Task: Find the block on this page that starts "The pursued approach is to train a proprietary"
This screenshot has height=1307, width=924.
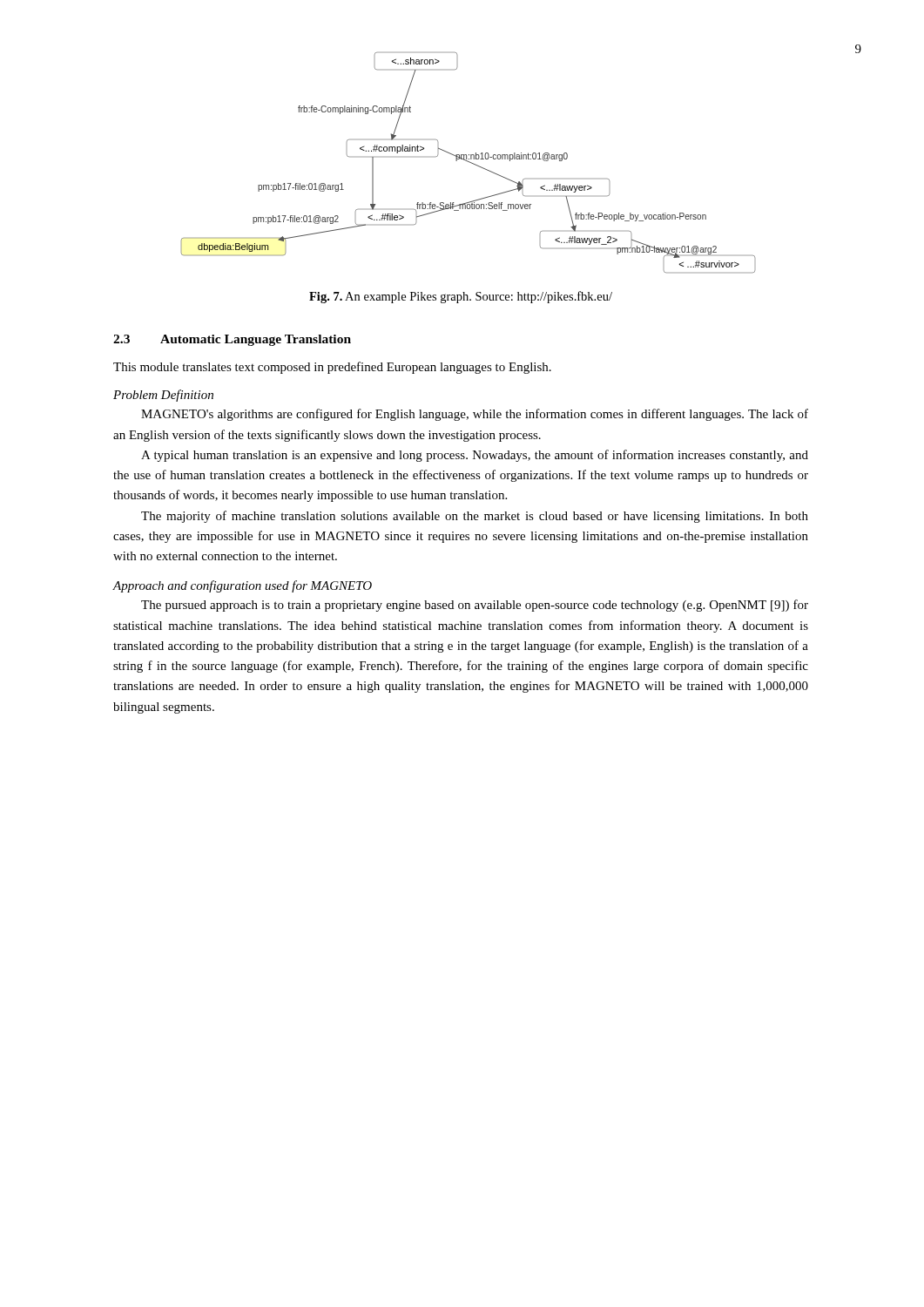Action: click(461, 656)
